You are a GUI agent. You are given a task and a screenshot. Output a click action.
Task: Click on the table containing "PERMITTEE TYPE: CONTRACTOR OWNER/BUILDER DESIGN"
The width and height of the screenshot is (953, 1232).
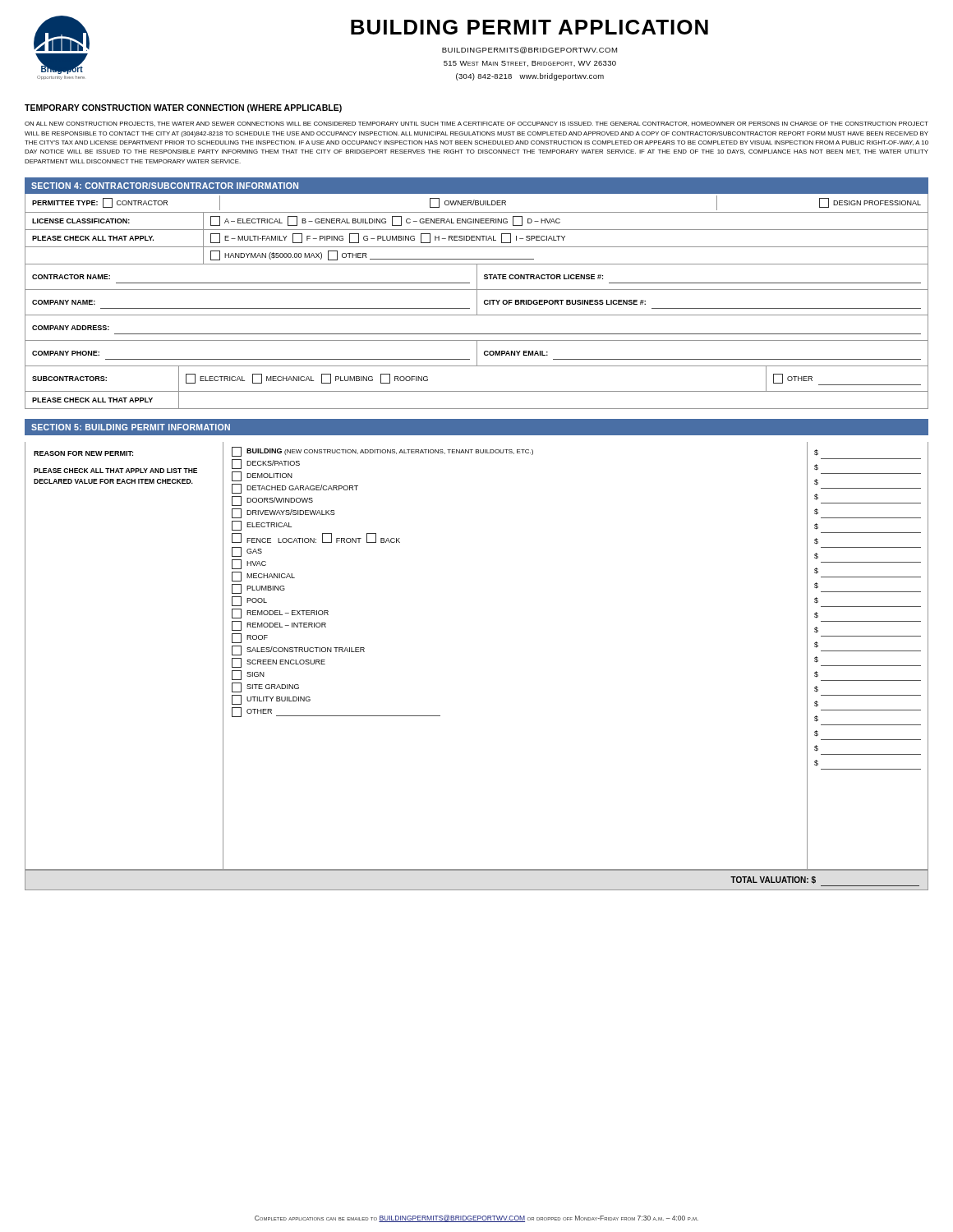point(476,301)
